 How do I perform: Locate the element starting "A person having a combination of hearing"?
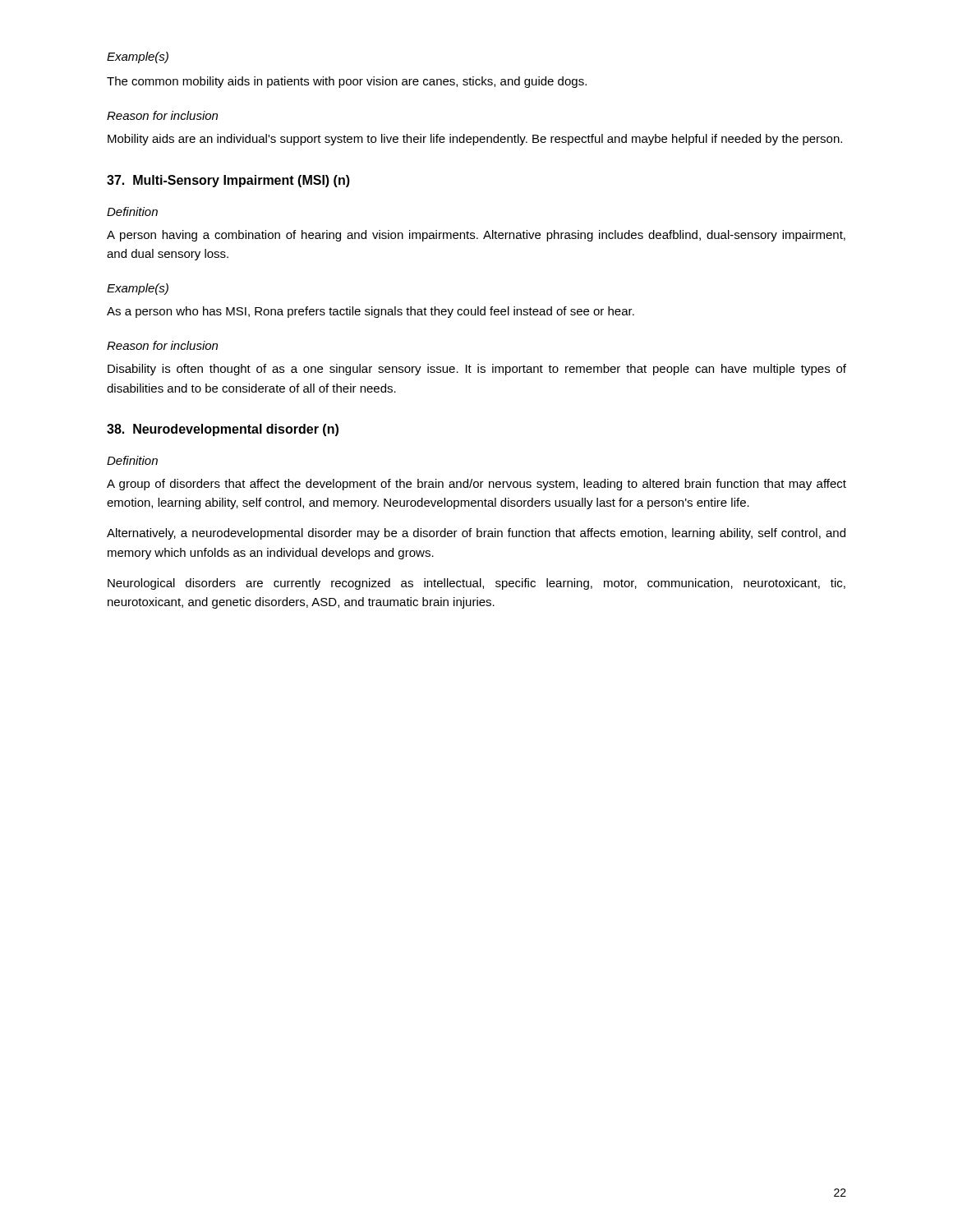pos(476,244)
